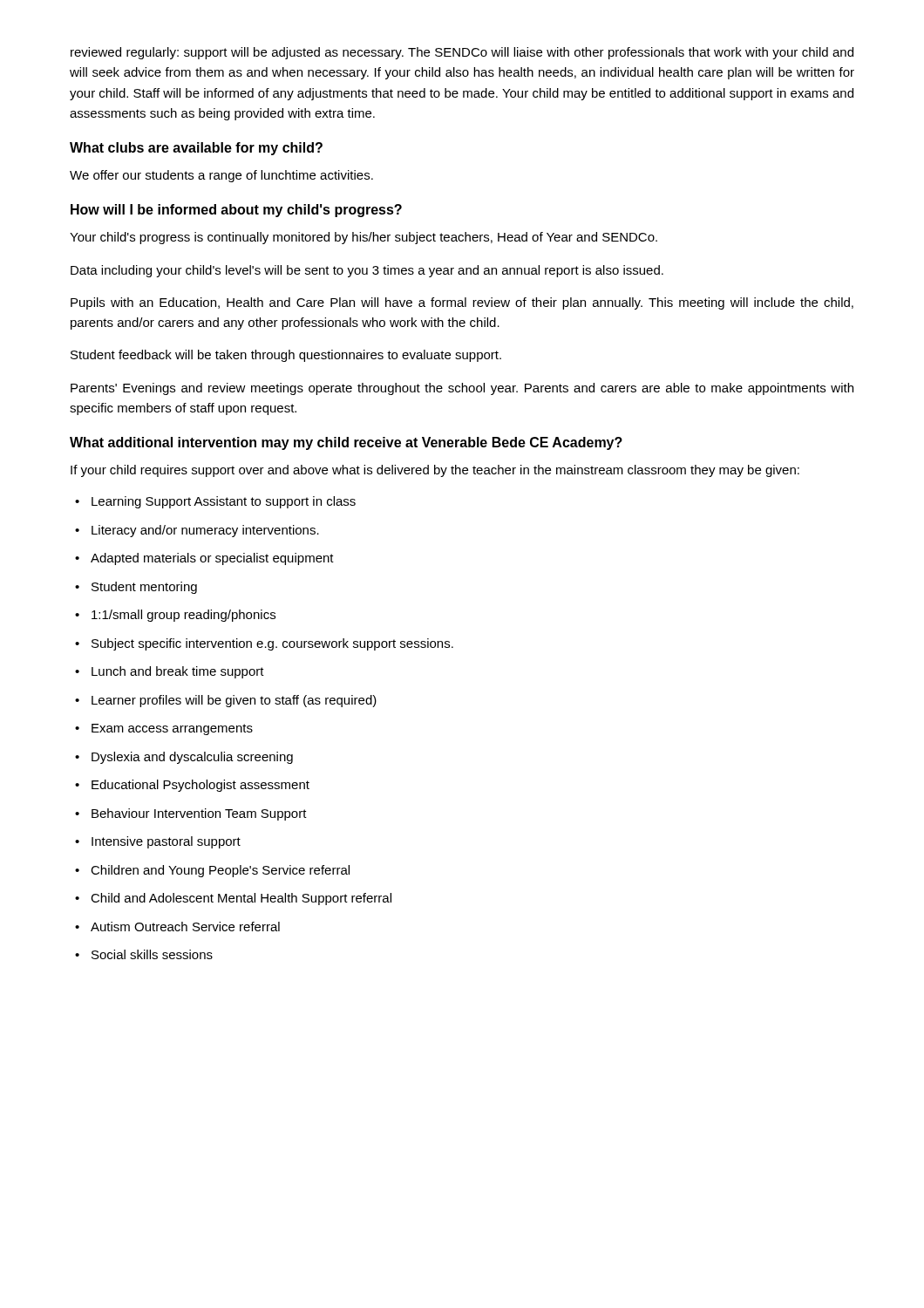The image size is (924, 1308).
Task: Select the element starting "Adapted materials or"
Action: 204,559
